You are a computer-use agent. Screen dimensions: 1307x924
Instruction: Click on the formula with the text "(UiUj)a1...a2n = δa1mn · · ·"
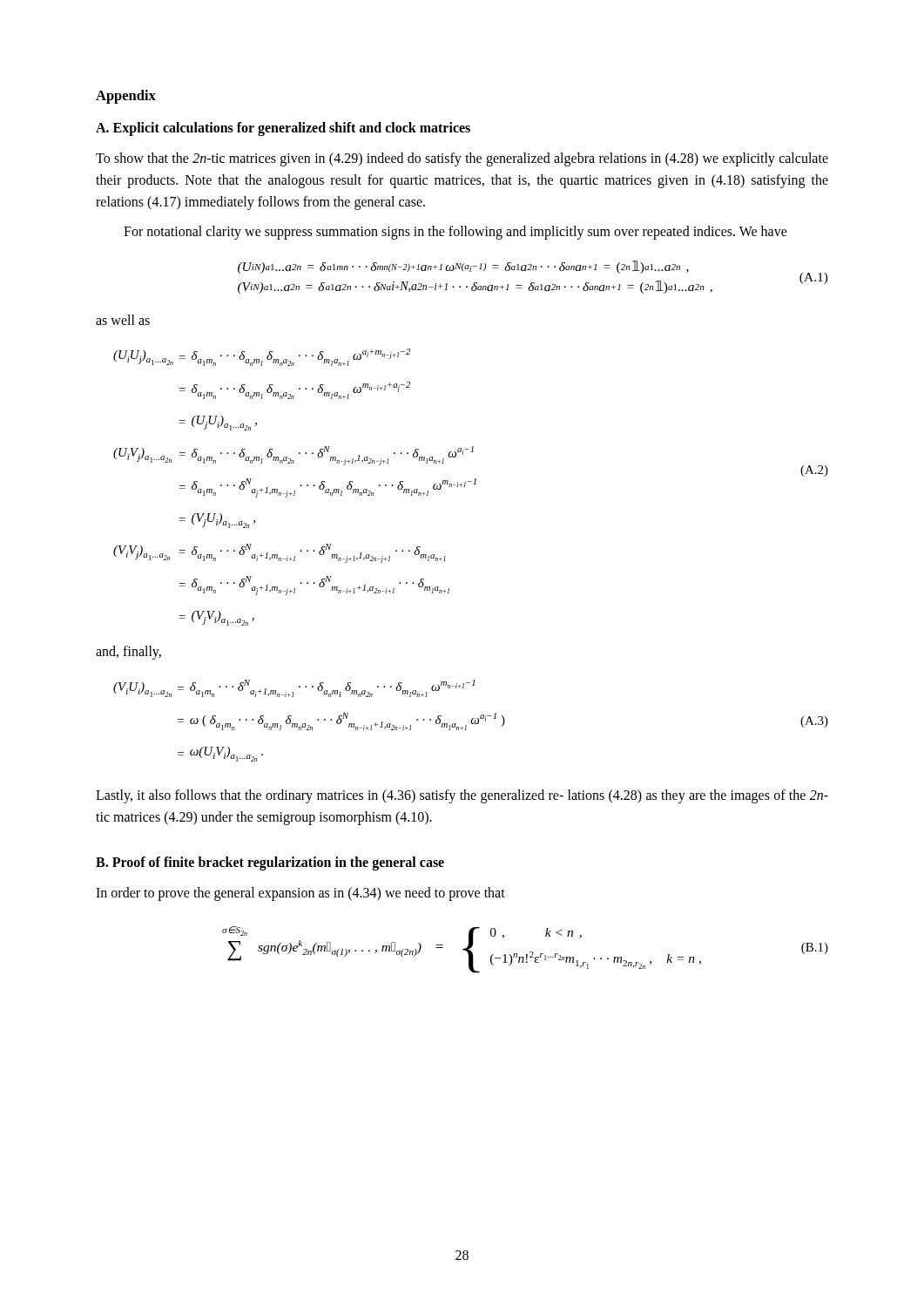point(471,487)
